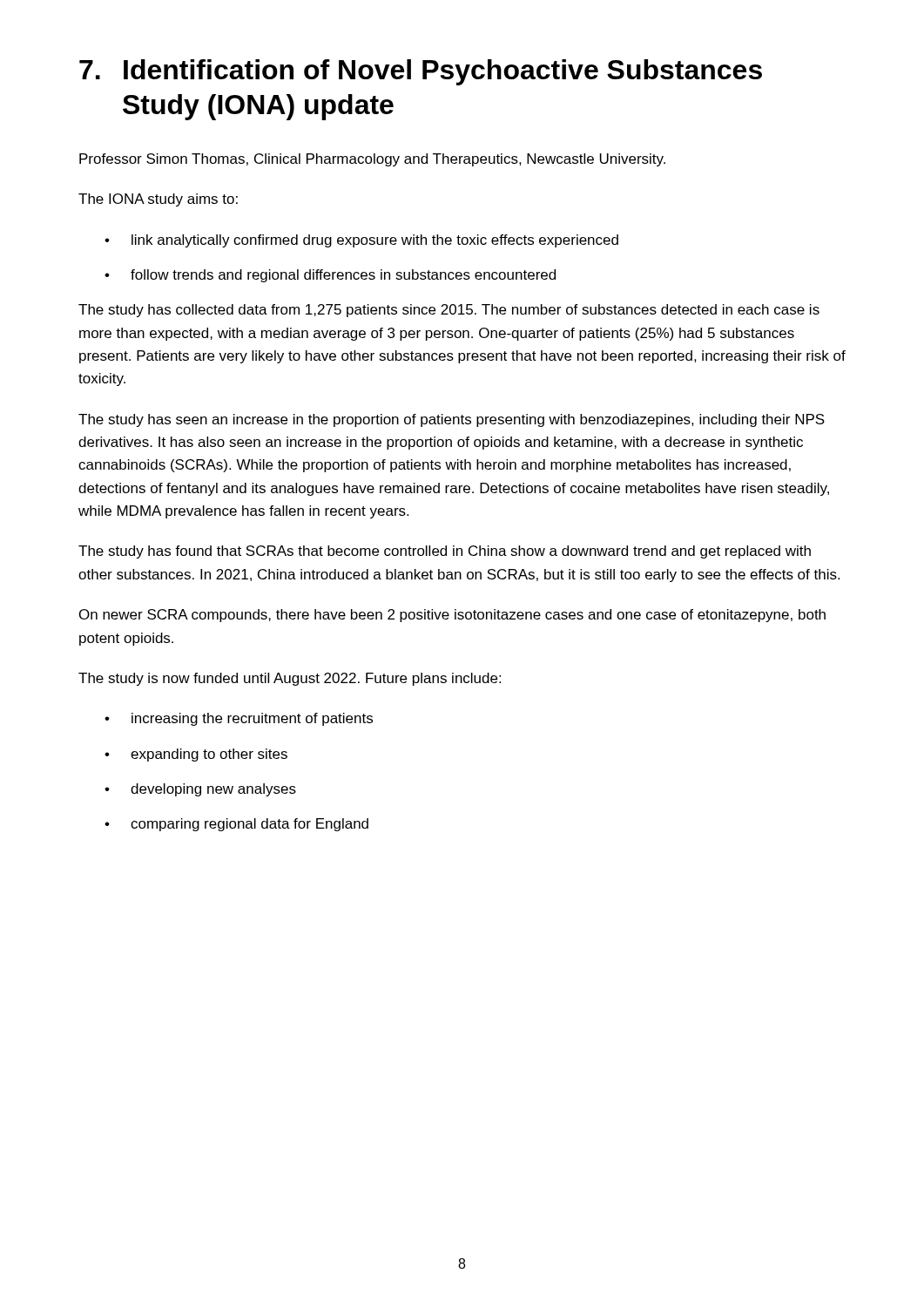Select the element starting "expanding to other sites"
This screenshot has height=1307, width=924.
[x=209, y=754]
